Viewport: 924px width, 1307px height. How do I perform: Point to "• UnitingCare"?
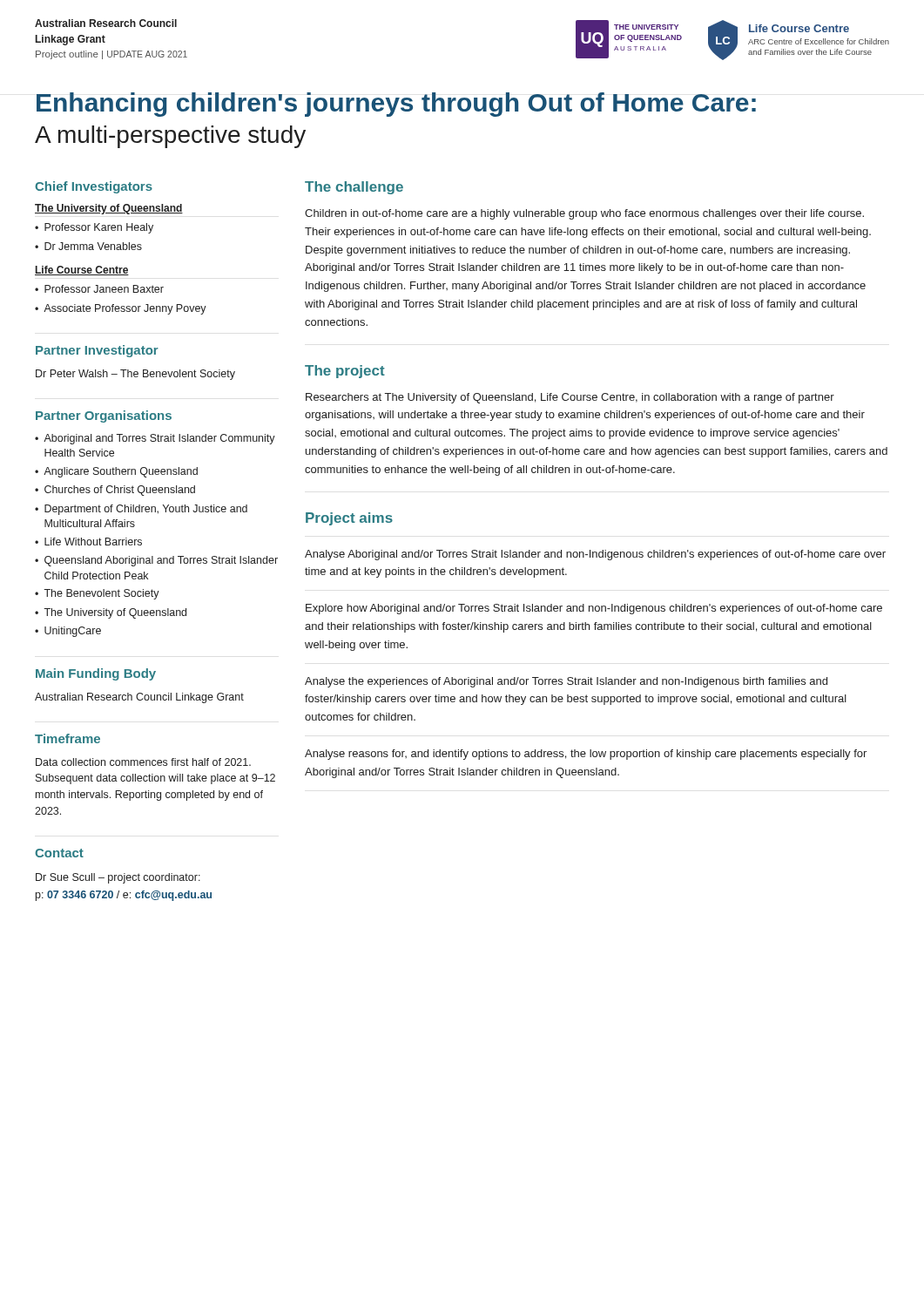(x=68, y=632)
